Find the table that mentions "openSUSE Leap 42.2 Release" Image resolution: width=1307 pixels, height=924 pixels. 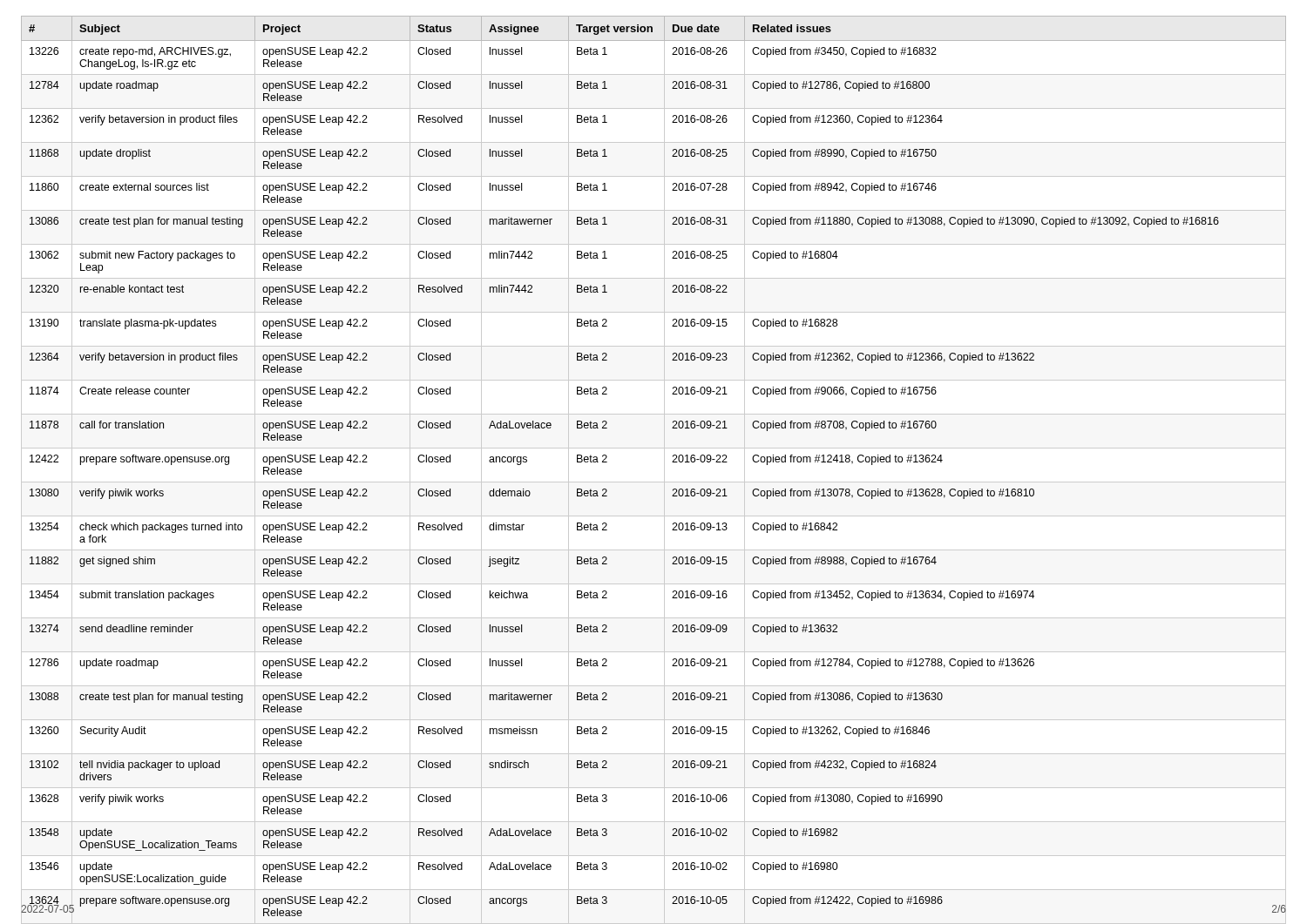pos(654,470)
